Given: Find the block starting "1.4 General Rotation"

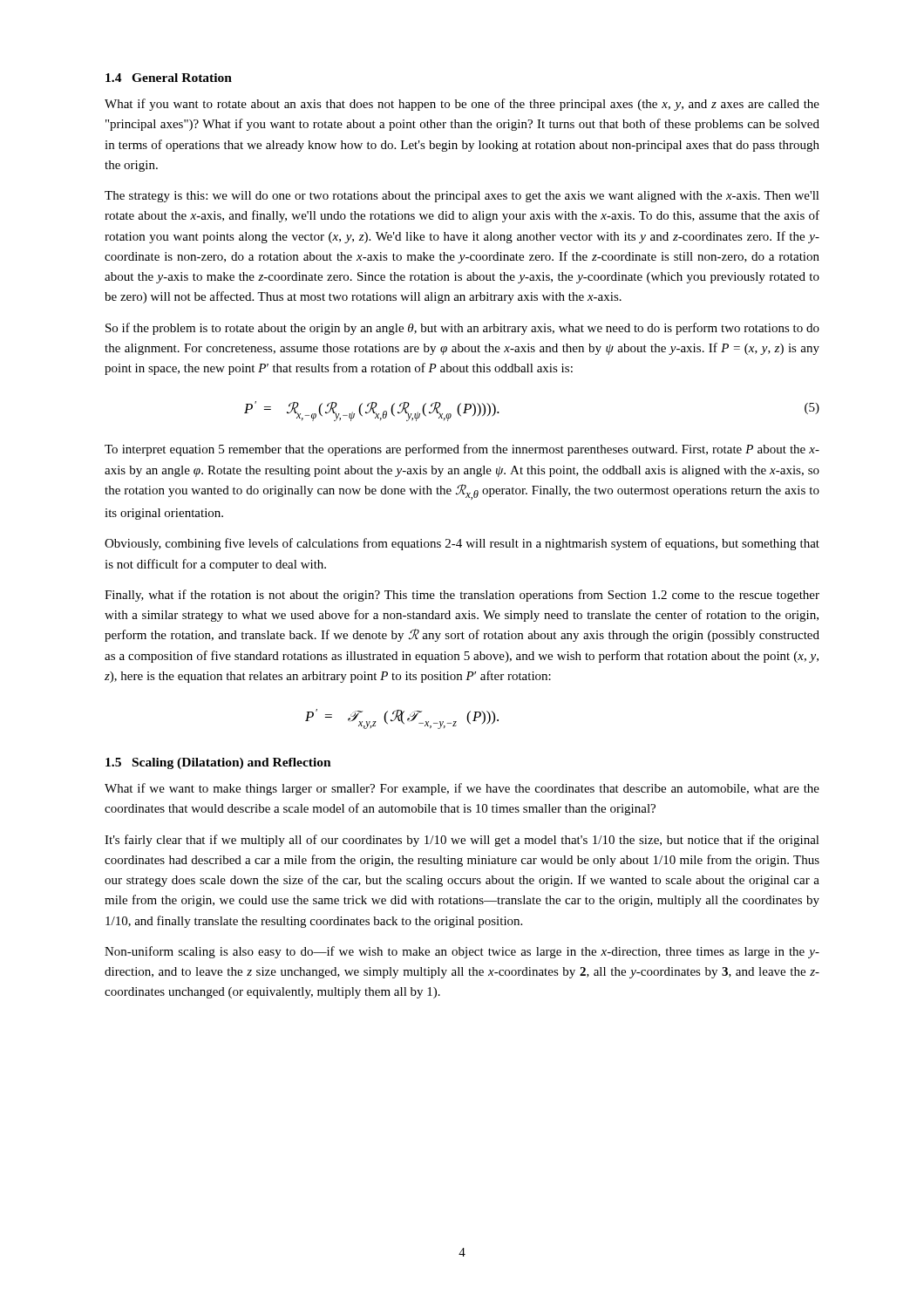Looking at the screenshot, I should [x=168, y=77].
